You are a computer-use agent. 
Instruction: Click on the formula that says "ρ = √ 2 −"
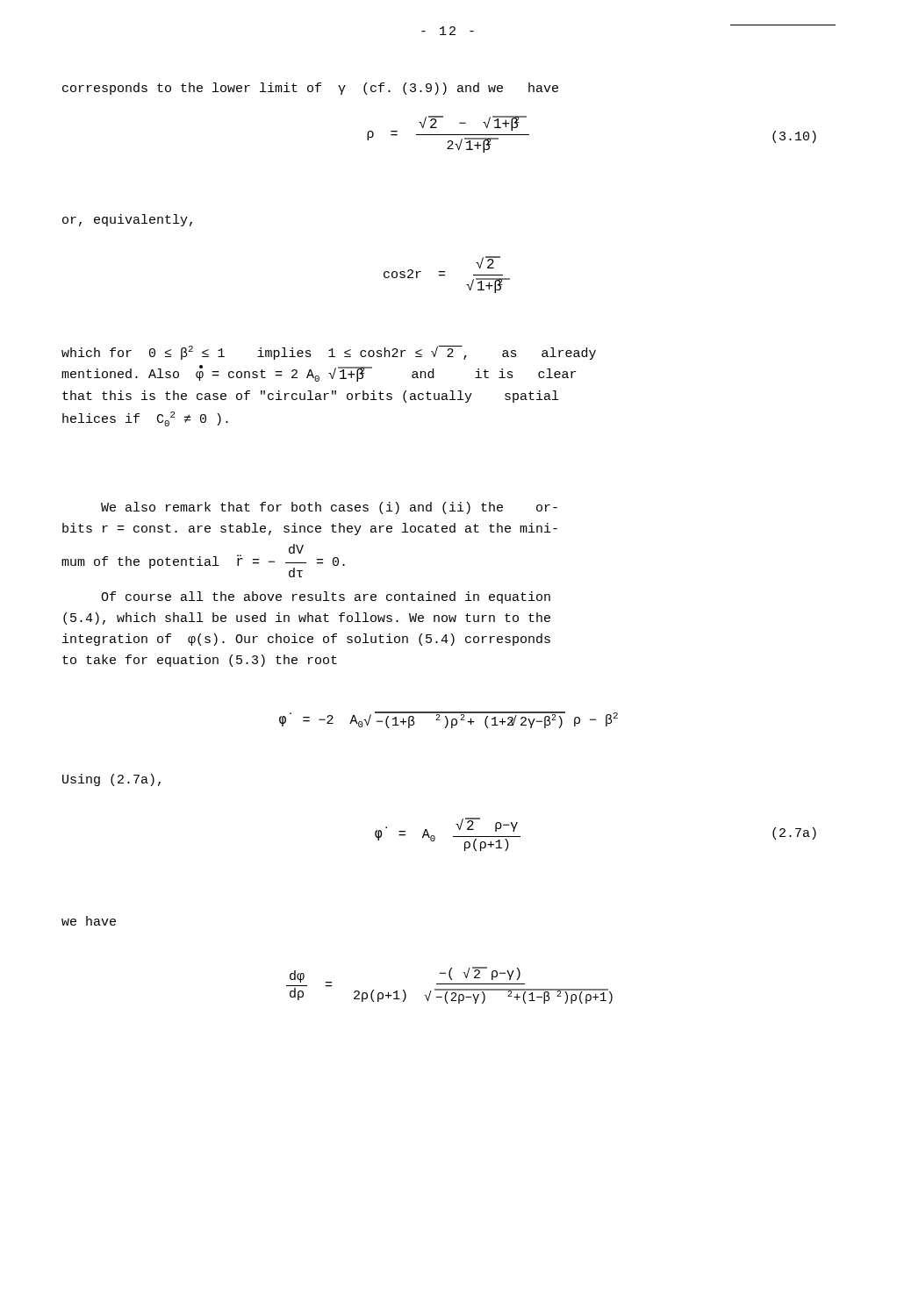[473, 135]
